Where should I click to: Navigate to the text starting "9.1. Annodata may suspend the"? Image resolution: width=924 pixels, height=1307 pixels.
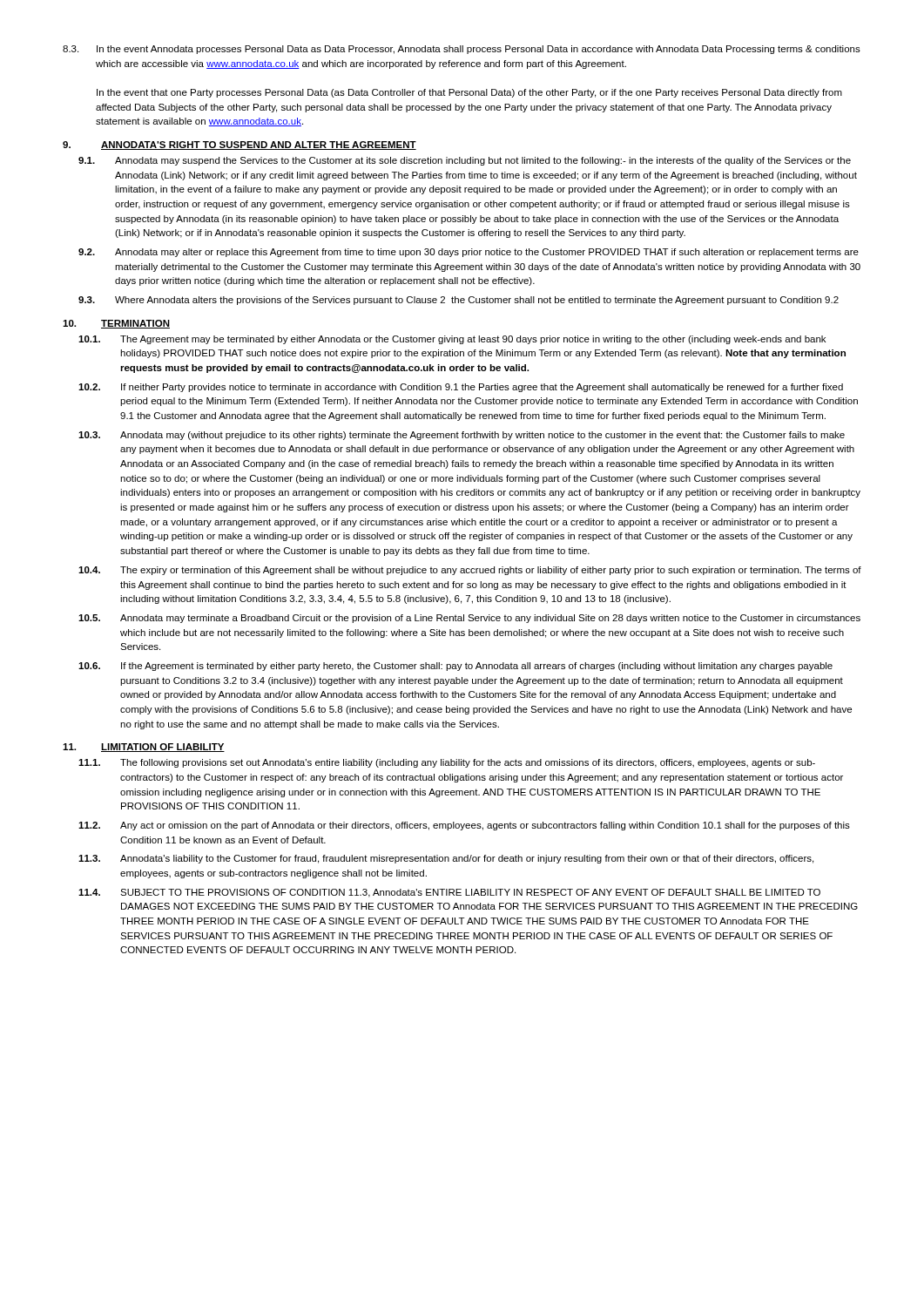[x=470, y=197]
